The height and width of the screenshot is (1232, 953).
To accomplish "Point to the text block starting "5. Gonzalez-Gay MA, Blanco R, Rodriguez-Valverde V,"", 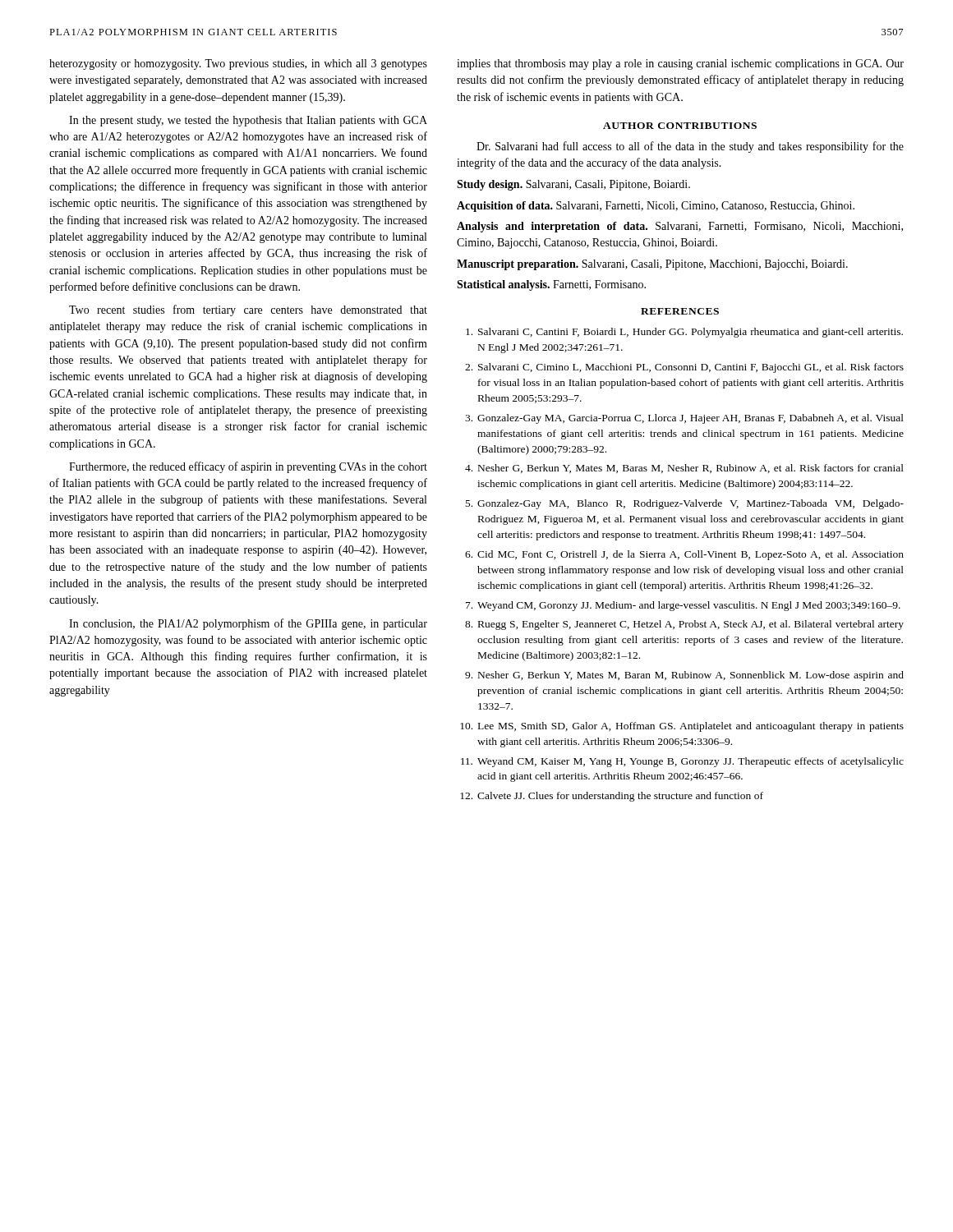I will click(680, 520).
